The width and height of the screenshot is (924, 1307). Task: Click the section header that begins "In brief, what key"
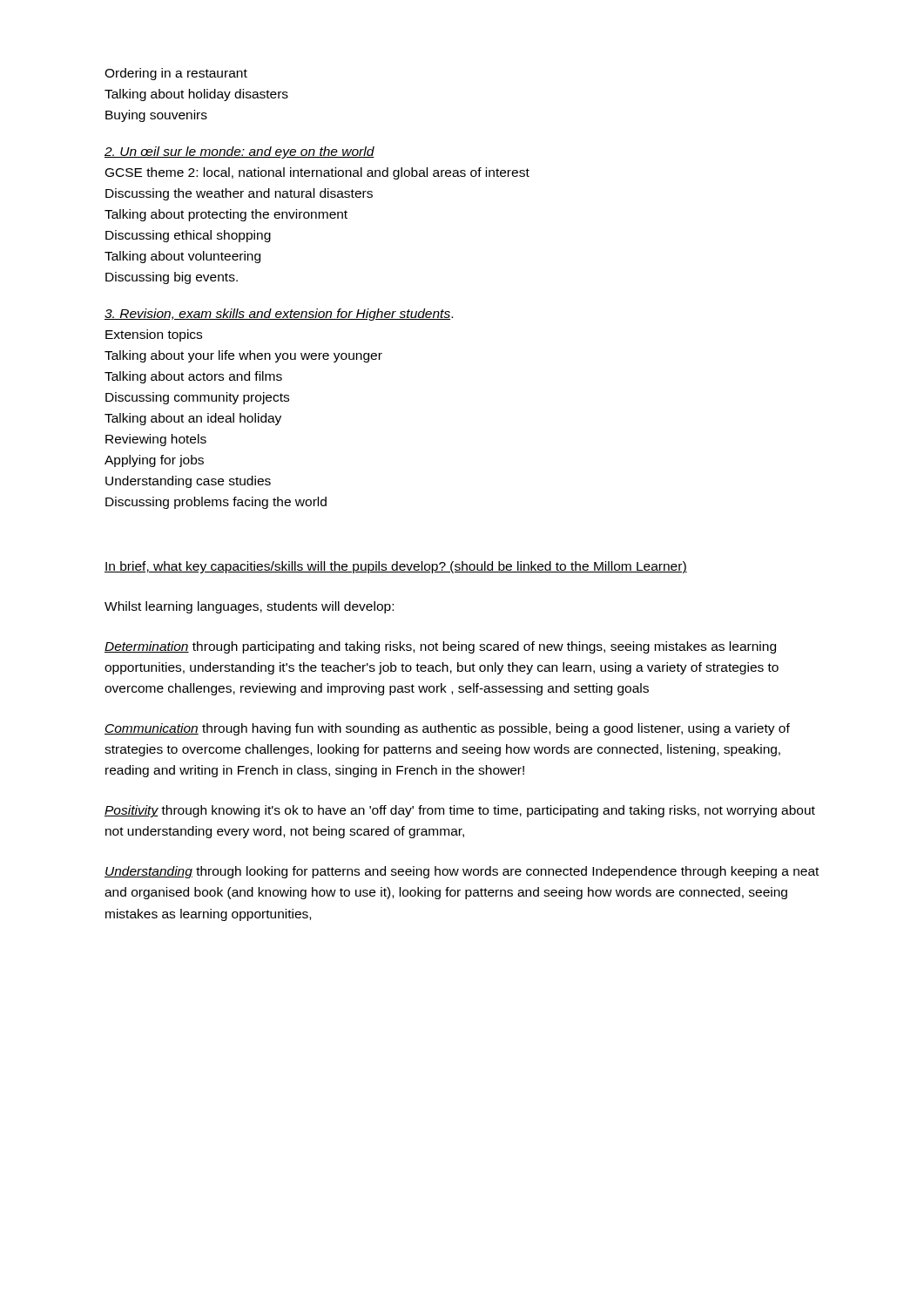click(x=462, y=567)
